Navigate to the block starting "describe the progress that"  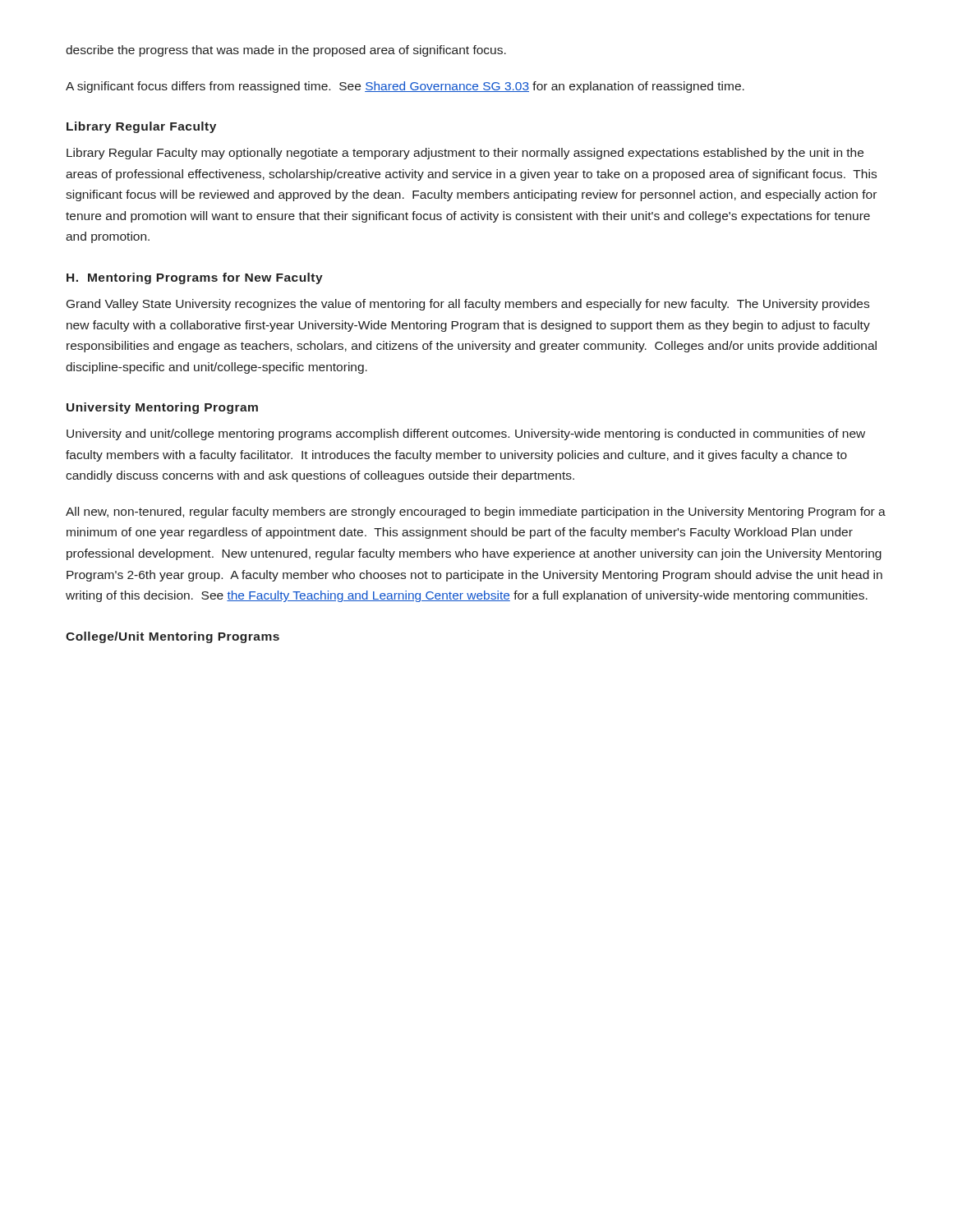click(x=286, y=50)
